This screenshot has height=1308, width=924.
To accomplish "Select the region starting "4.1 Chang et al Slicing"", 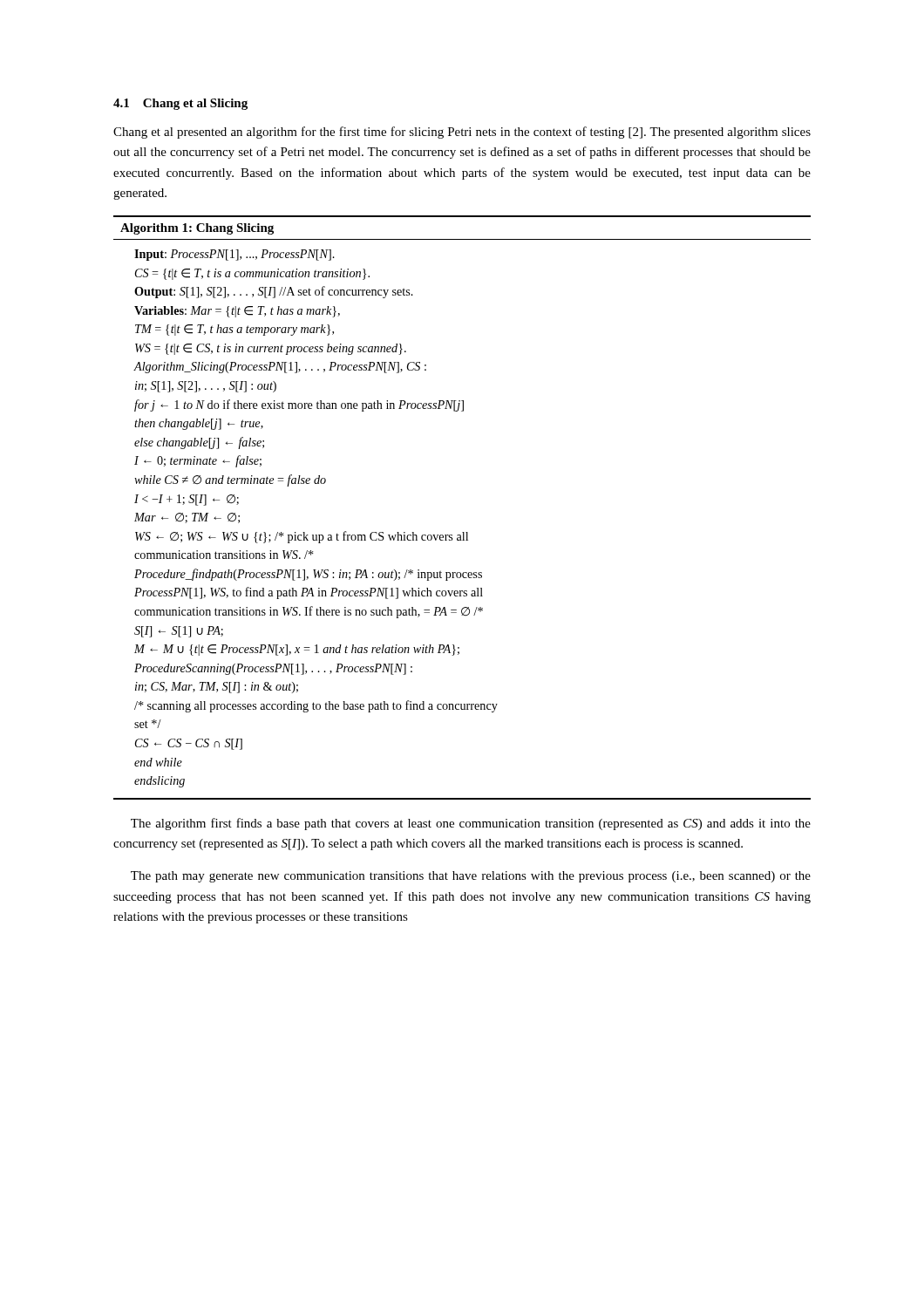I will (x=181, y=103).
